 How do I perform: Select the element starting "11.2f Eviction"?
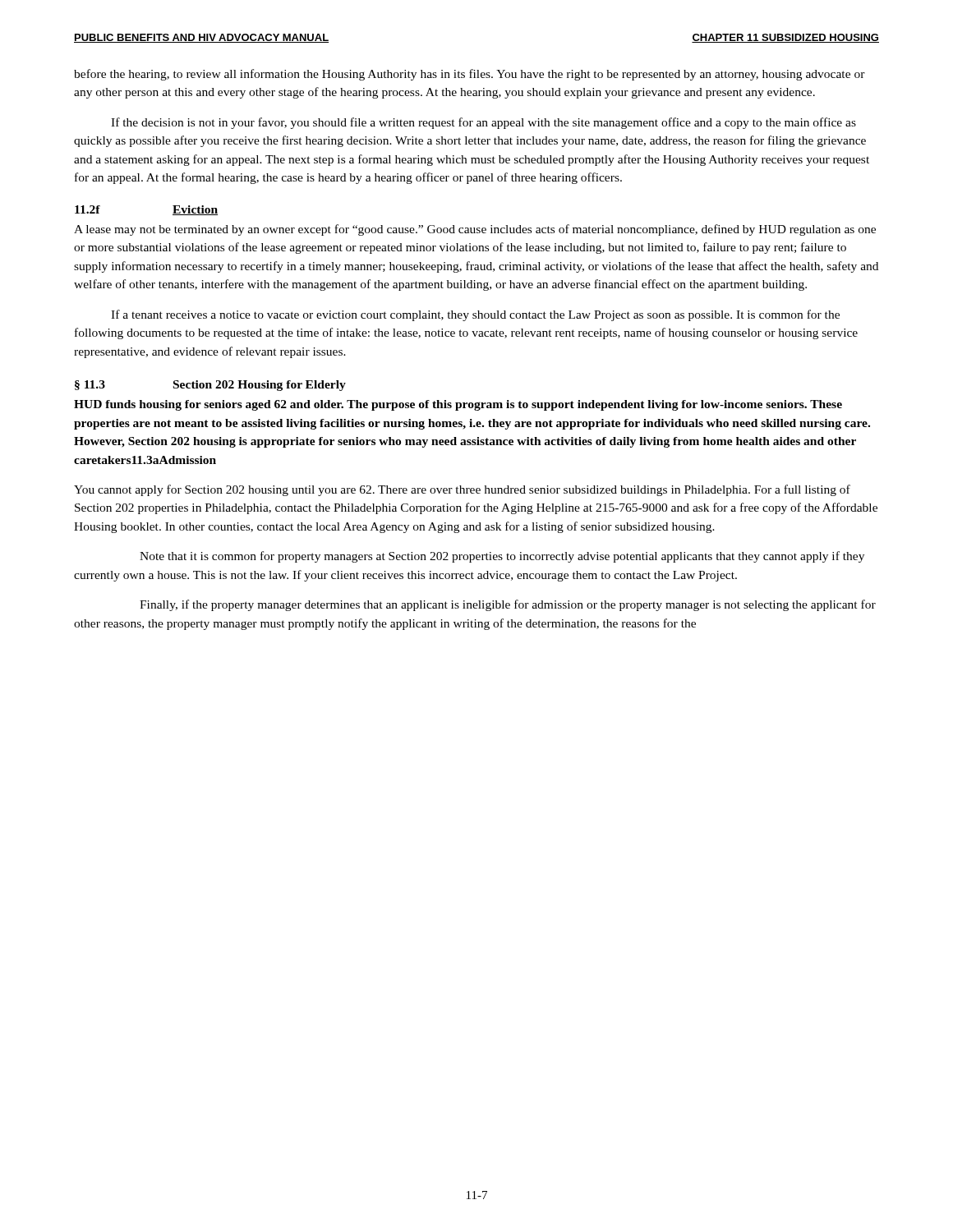83,210
